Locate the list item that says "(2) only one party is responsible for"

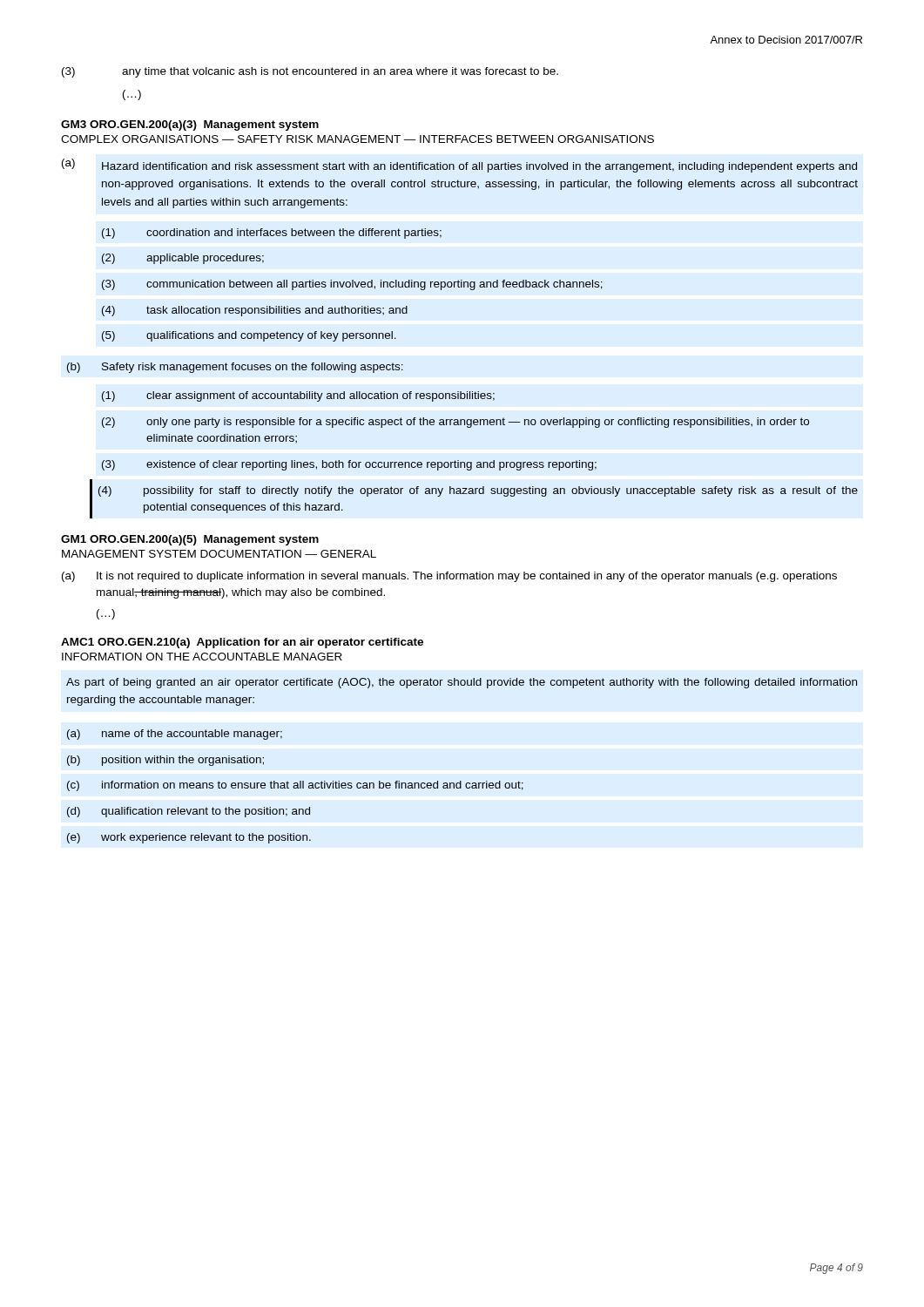[479, 430]
